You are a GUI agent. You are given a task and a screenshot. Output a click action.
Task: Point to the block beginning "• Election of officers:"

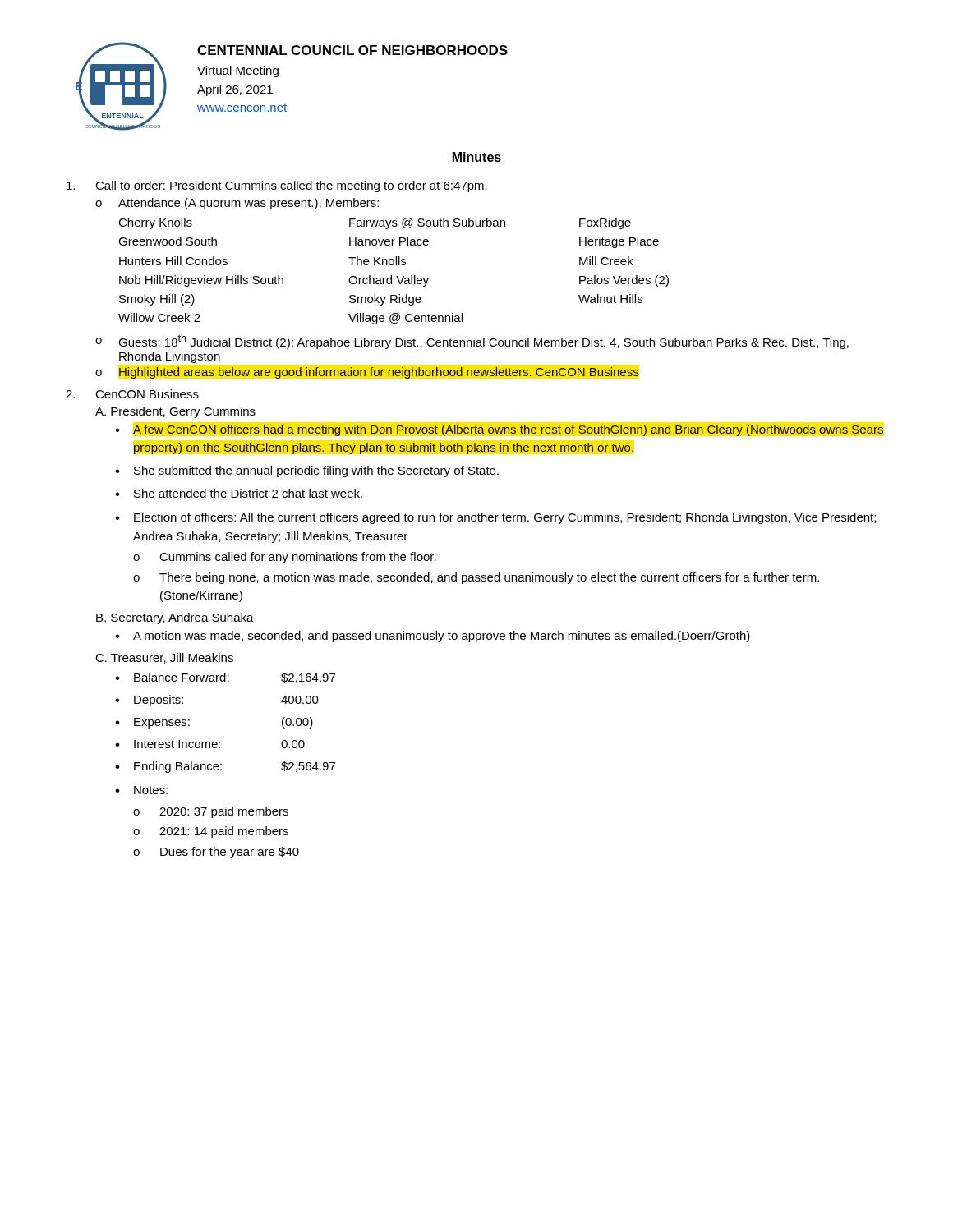click(495, 518)
